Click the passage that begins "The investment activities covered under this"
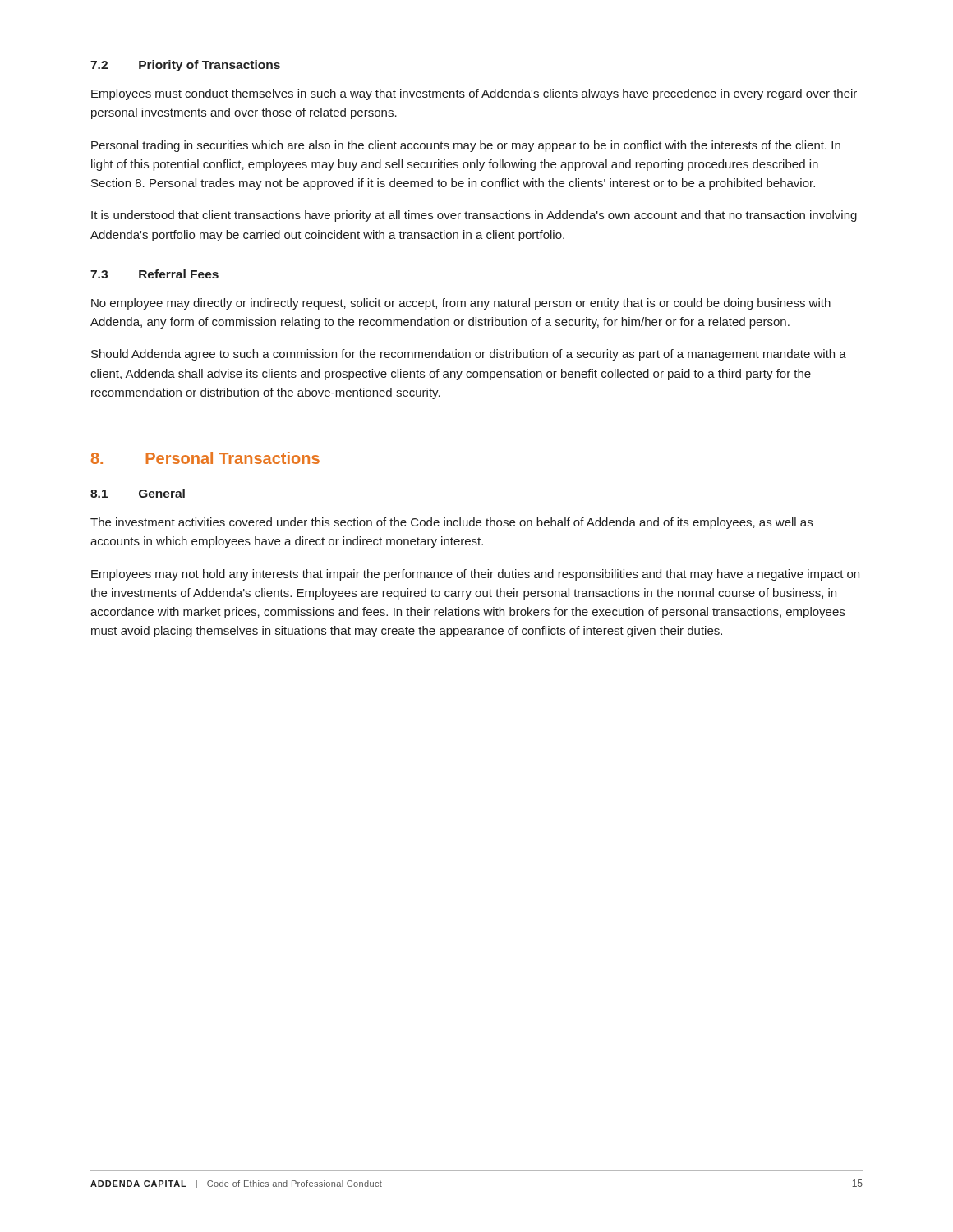The height and width of the screenshot is (1232, 953). point(452,531)
